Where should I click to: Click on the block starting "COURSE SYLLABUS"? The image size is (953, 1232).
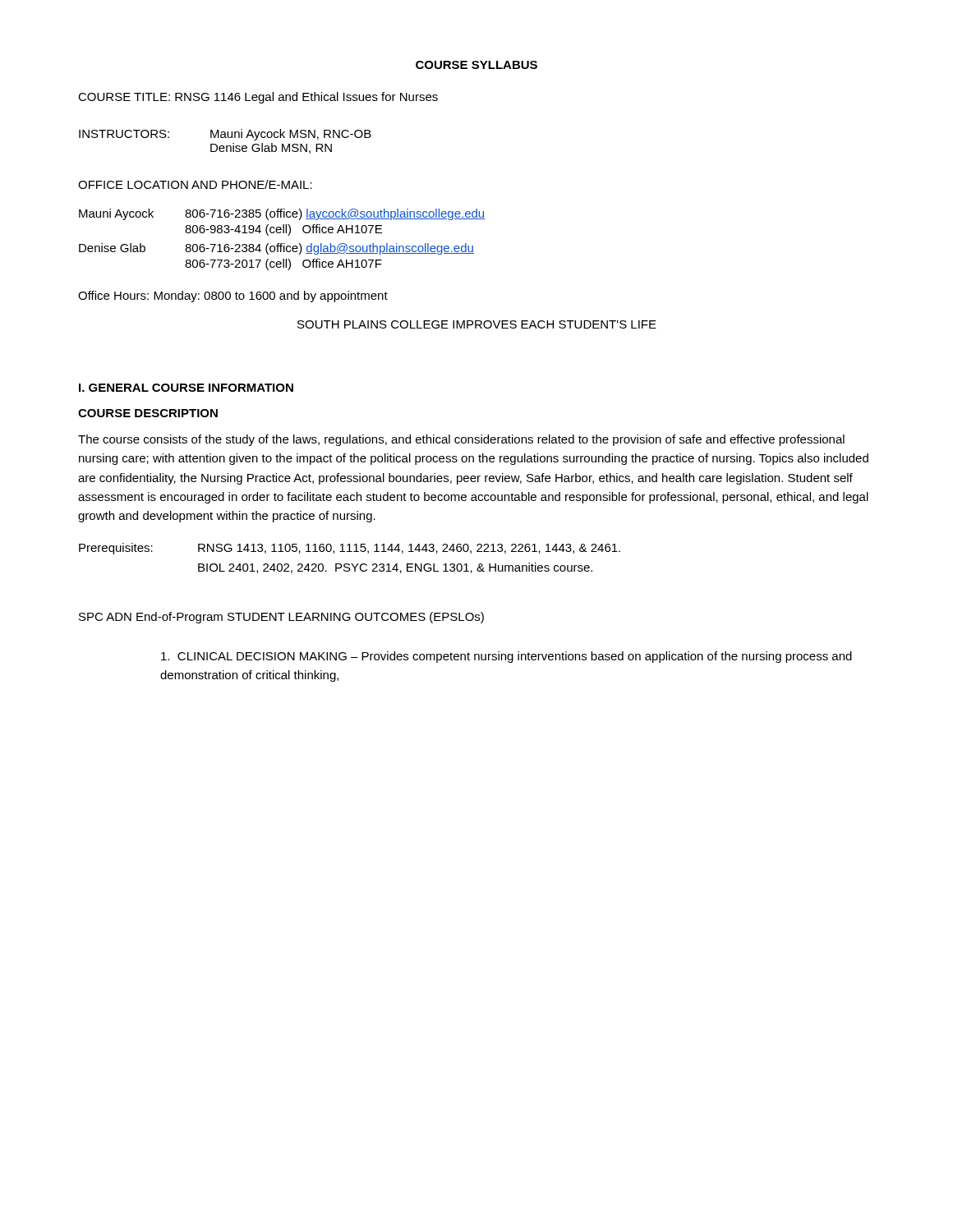point(476,64)
